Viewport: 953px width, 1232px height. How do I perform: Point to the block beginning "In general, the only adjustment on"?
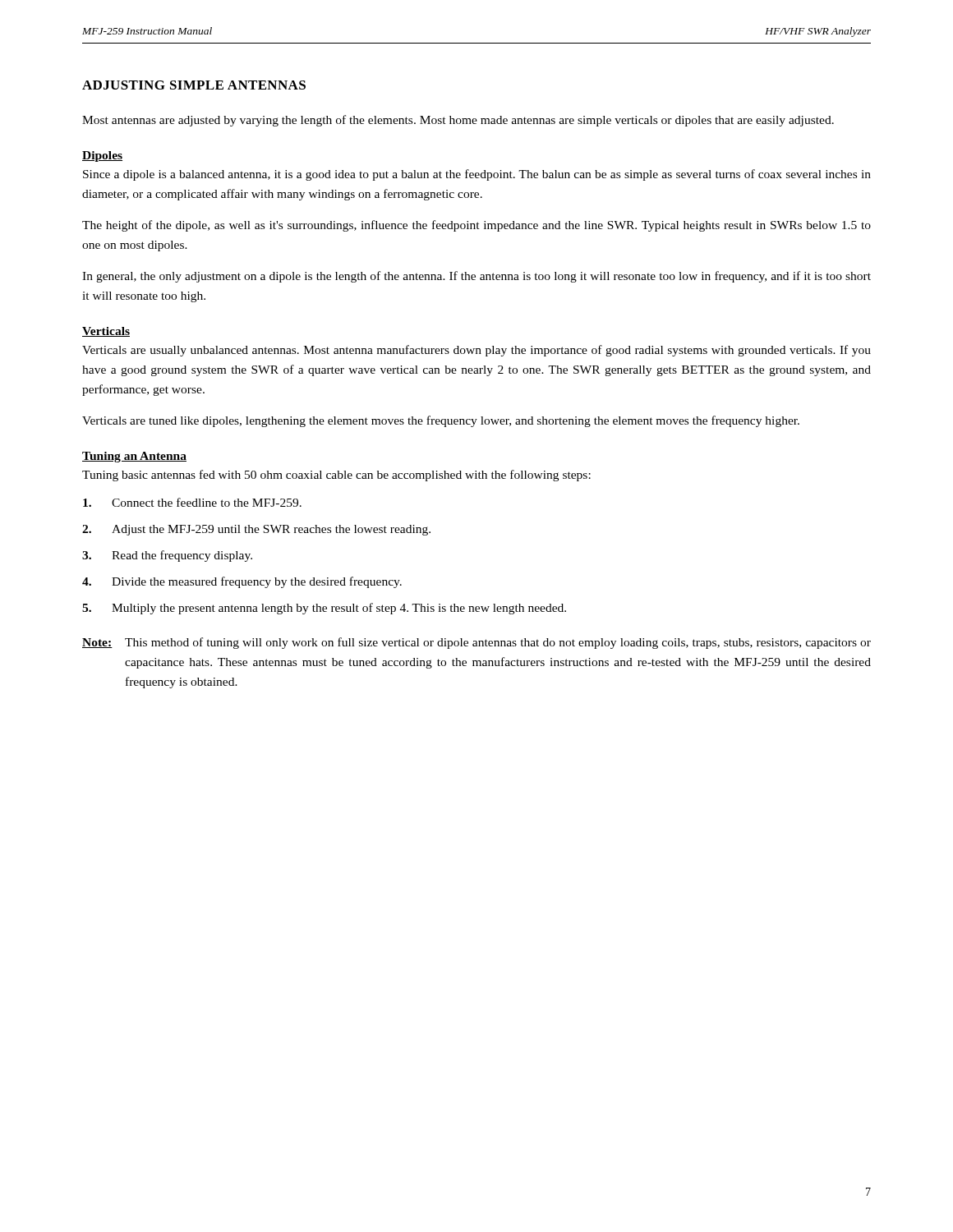[476, 286]
